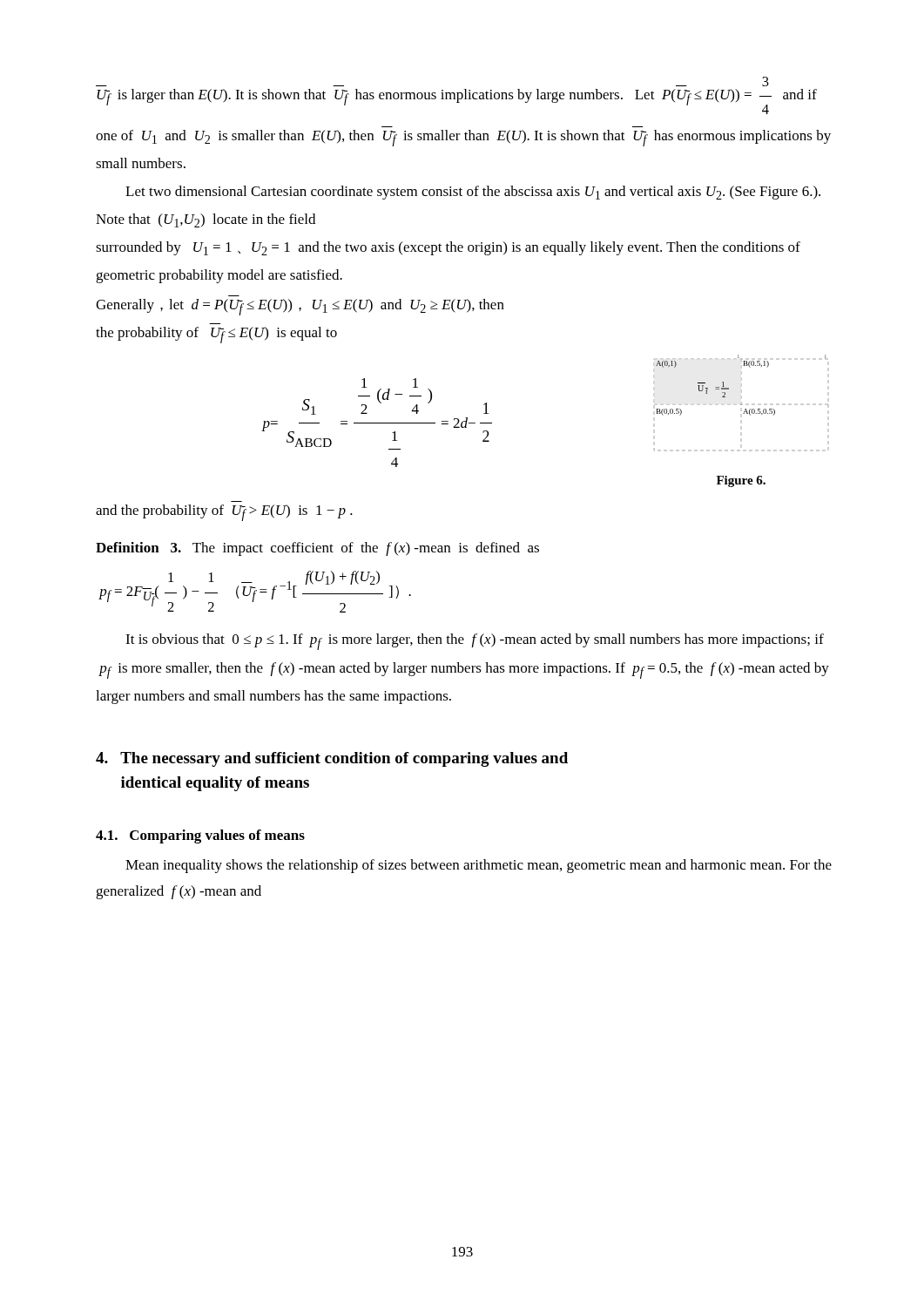Where is the section header that starts "4.1. Comparing values"?
This screenshot has width=924, height=1307.
pos(200,835)
